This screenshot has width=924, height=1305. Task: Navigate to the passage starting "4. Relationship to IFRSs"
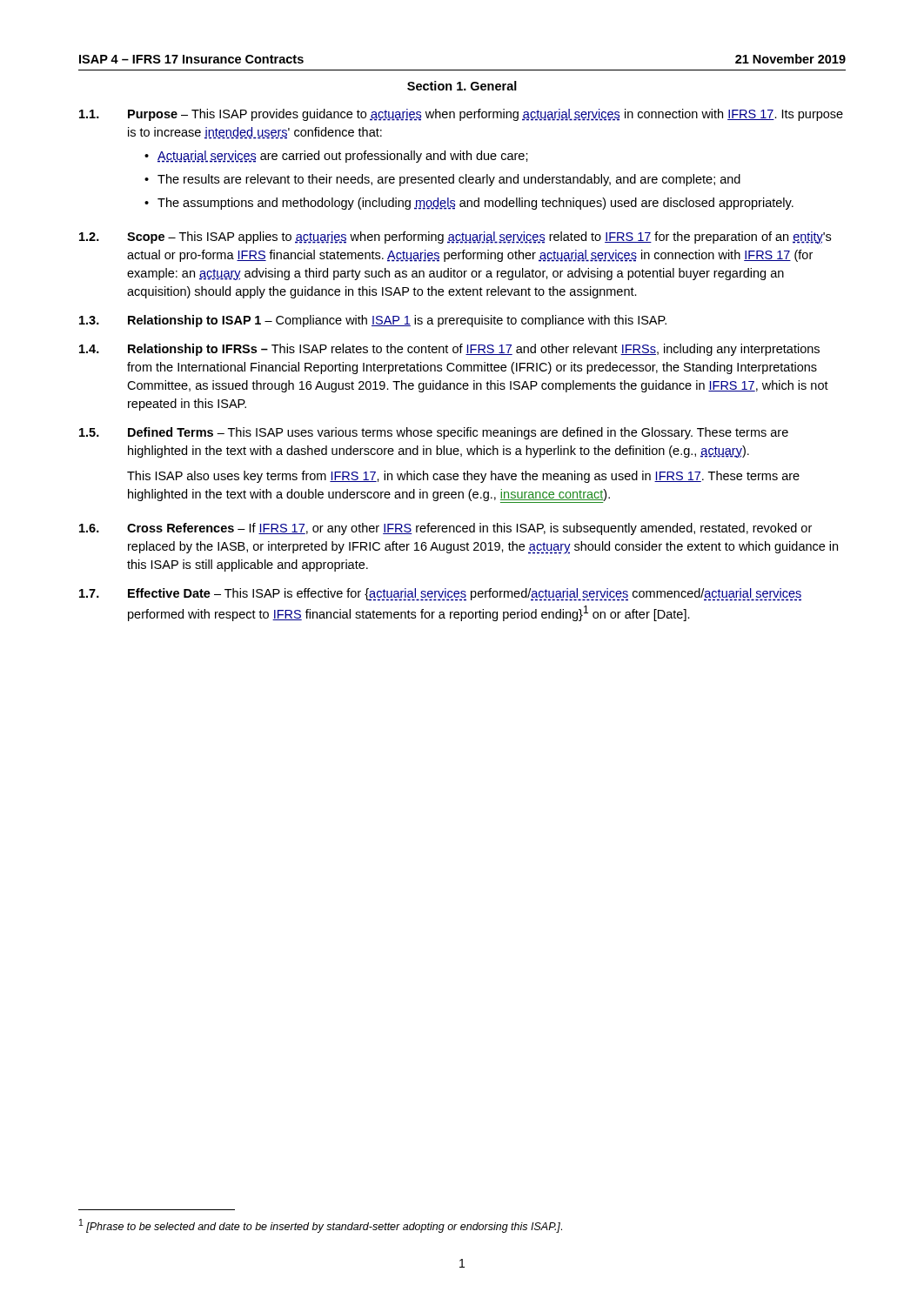point(462,377)
